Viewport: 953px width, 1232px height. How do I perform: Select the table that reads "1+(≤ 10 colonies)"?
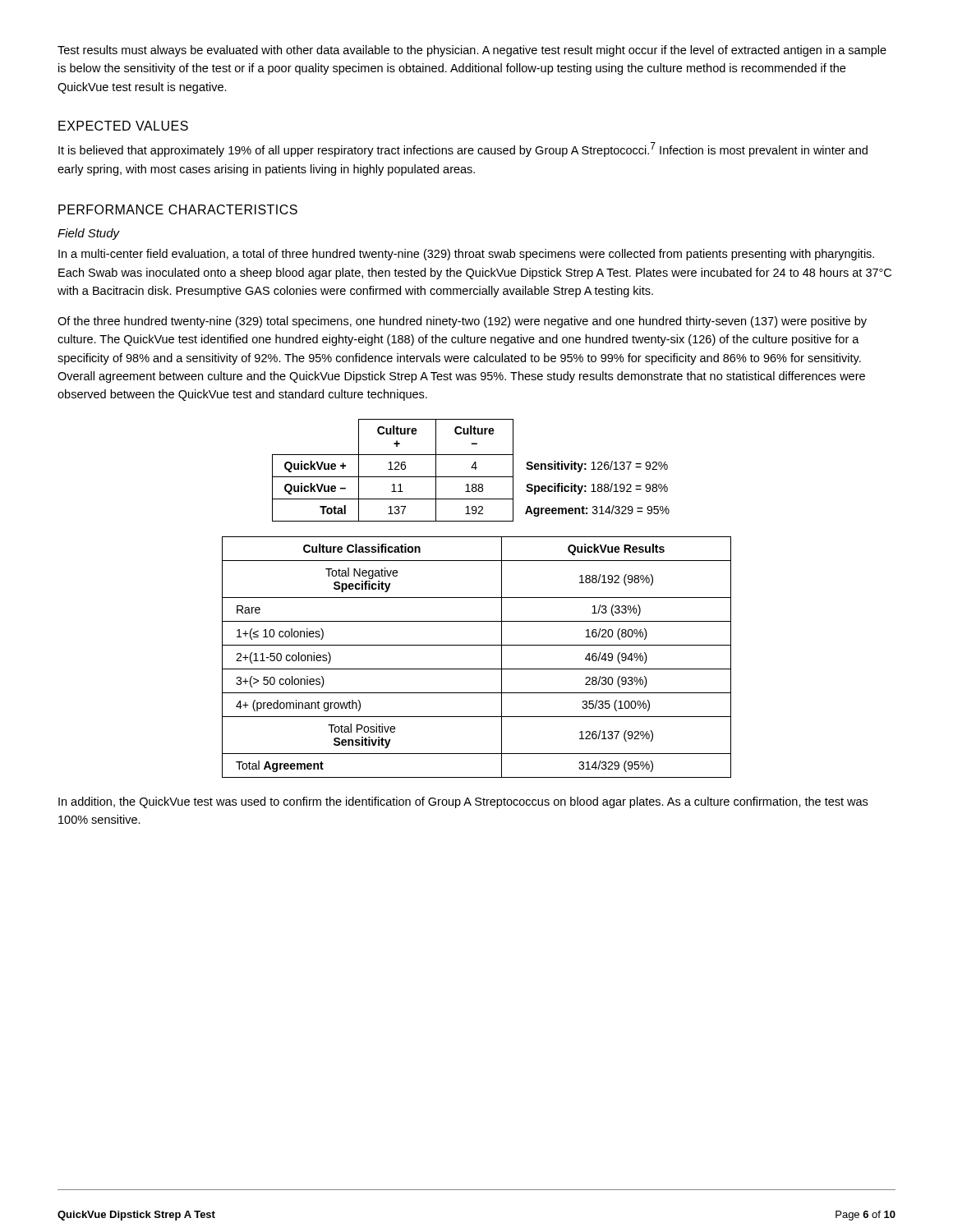coord(476,657)
